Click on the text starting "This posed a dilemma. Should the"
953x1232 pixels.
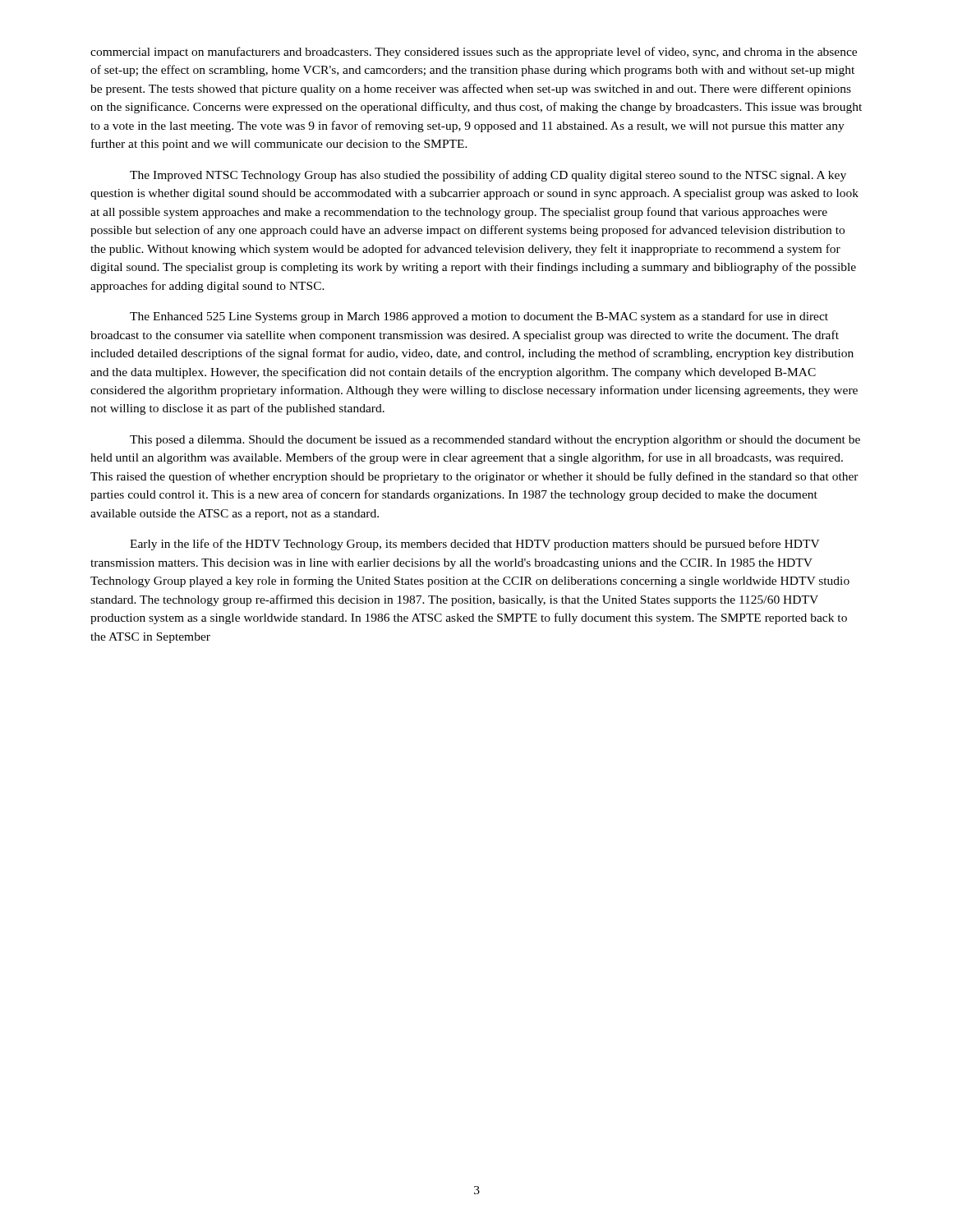pyautogui.click(x=476, y=476)
